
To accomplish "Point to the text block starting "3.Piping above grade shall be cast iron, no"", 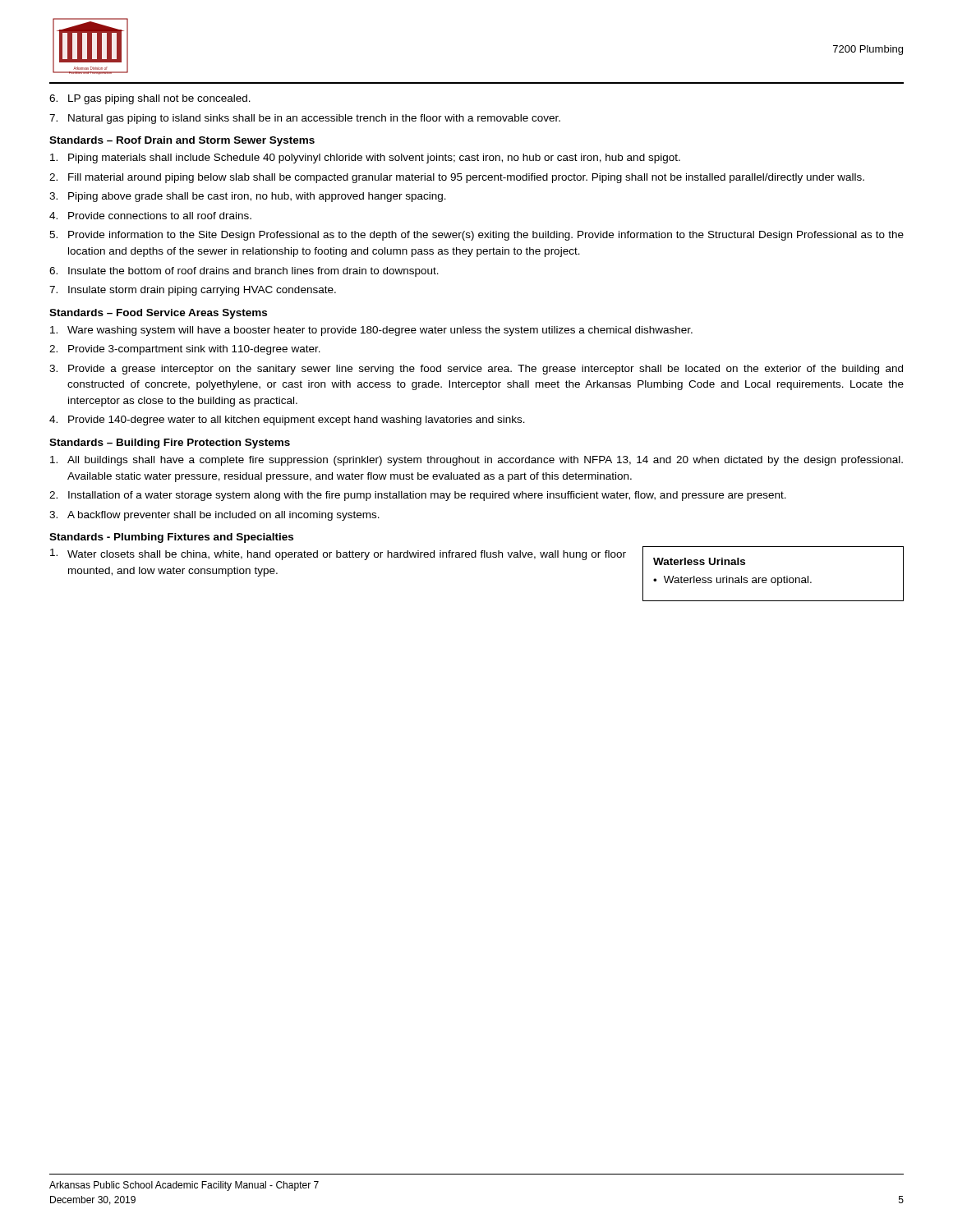I will 248,197.
